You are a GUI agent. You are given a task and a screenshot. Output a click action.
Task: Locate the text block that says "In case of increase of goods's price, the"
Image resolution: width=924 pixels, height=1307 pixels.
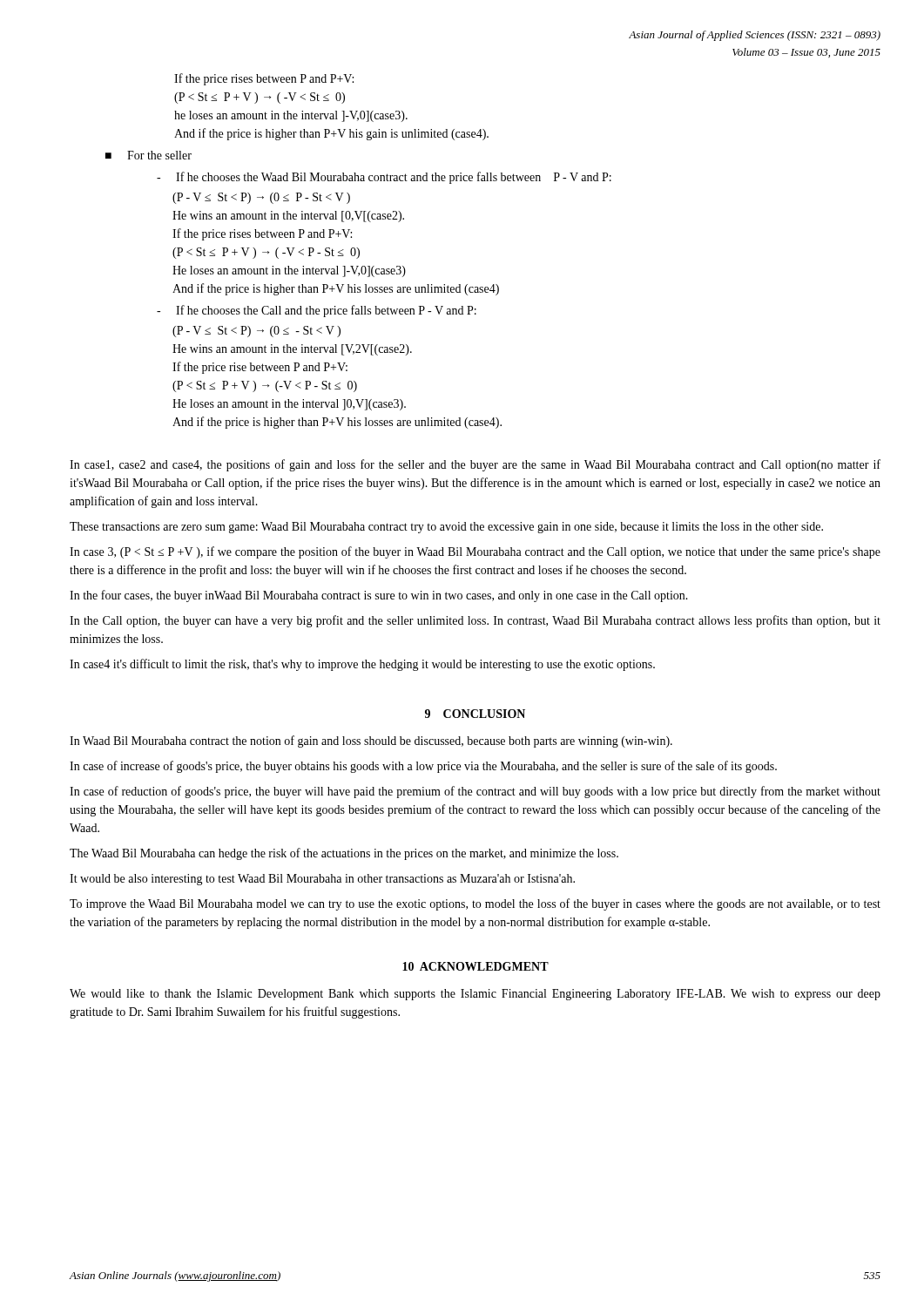pyautogui.click(x=424, y=766)
